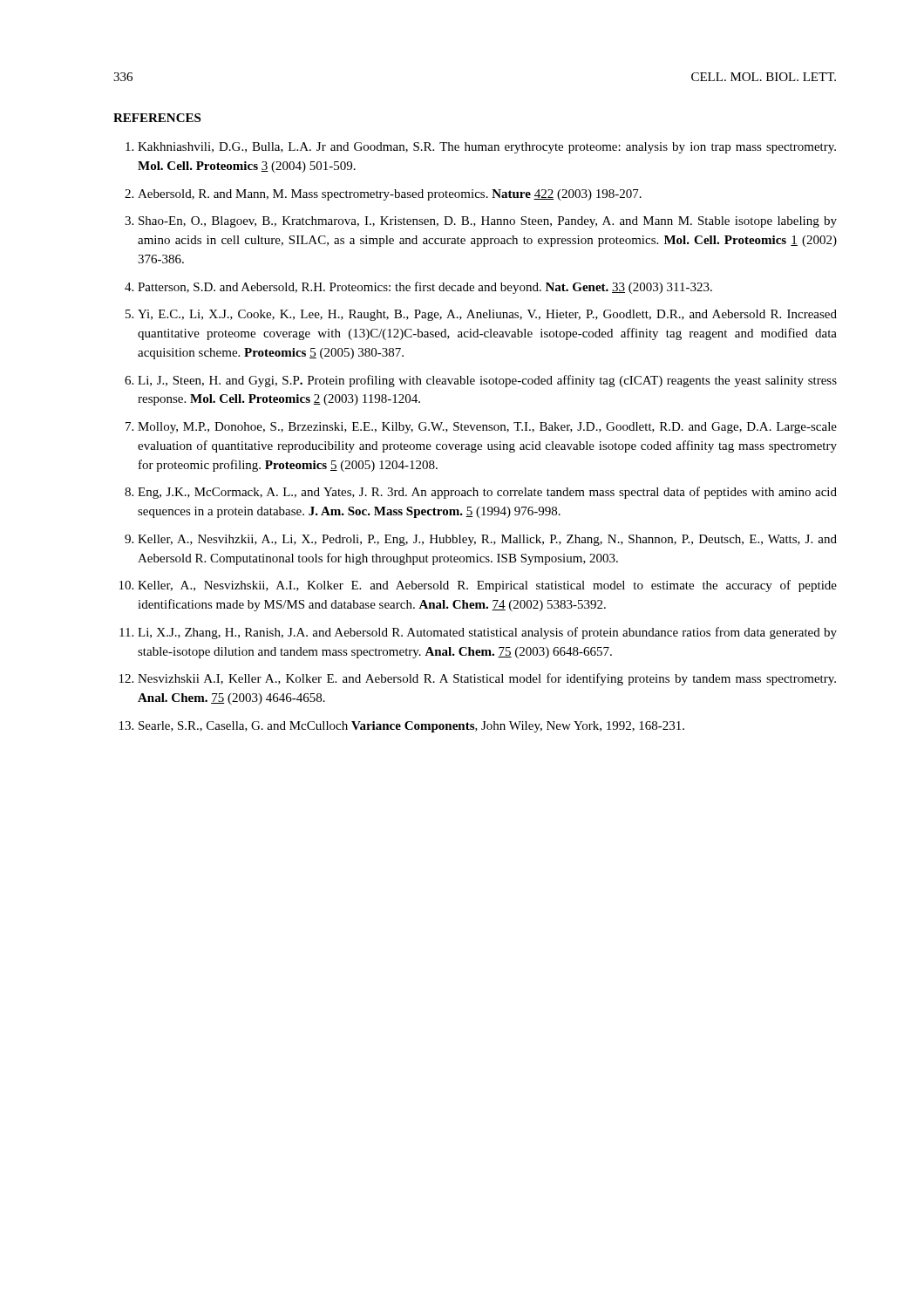Select the list item containing "Aebersold, R. and Mann, M. Mass spectrometry-based proteomics."
This screenshot has width=924, height=1308.
pyautogui.click(x=390, y=193)
